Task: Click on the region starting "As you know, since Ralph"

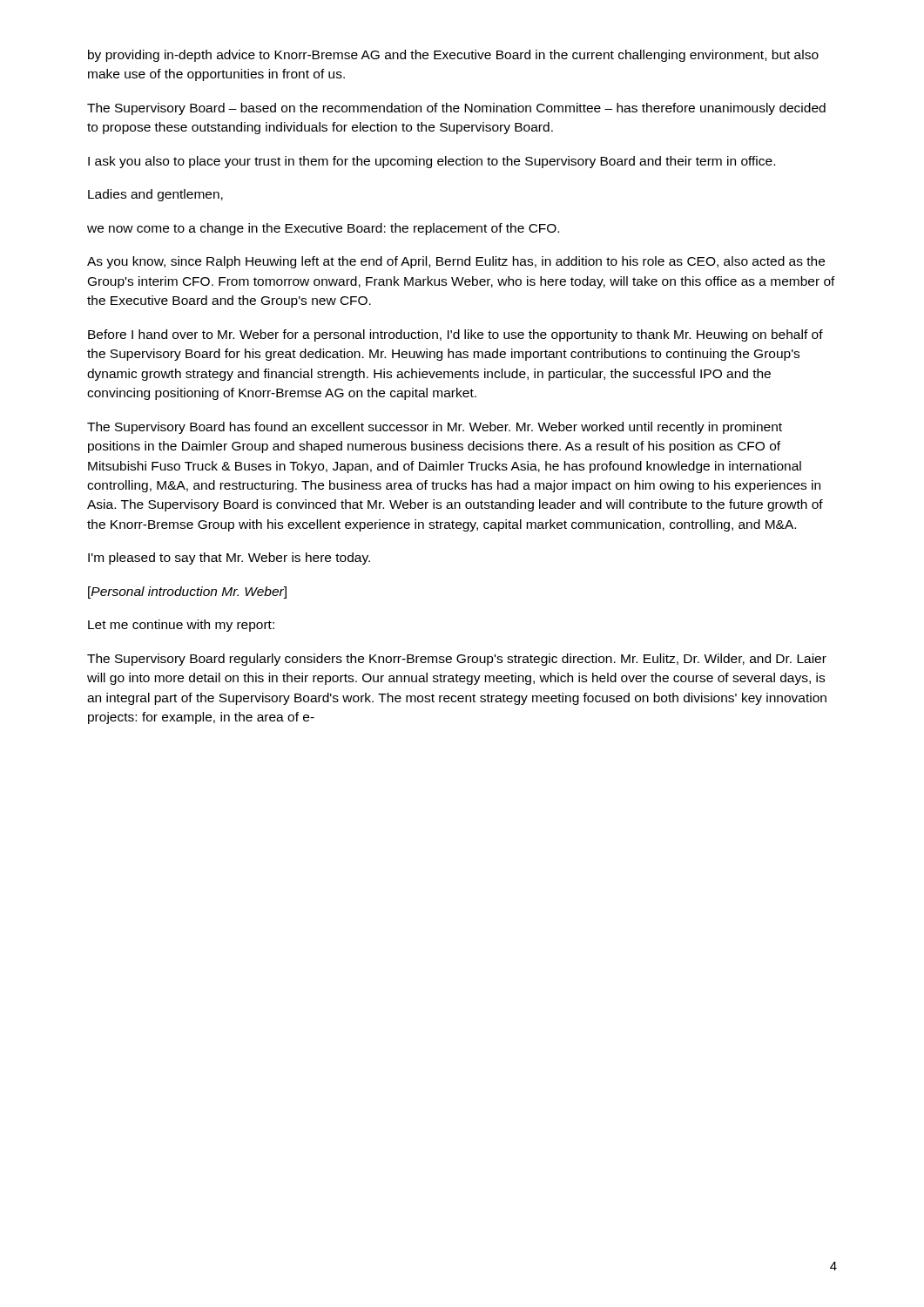Action: (461, 281)
